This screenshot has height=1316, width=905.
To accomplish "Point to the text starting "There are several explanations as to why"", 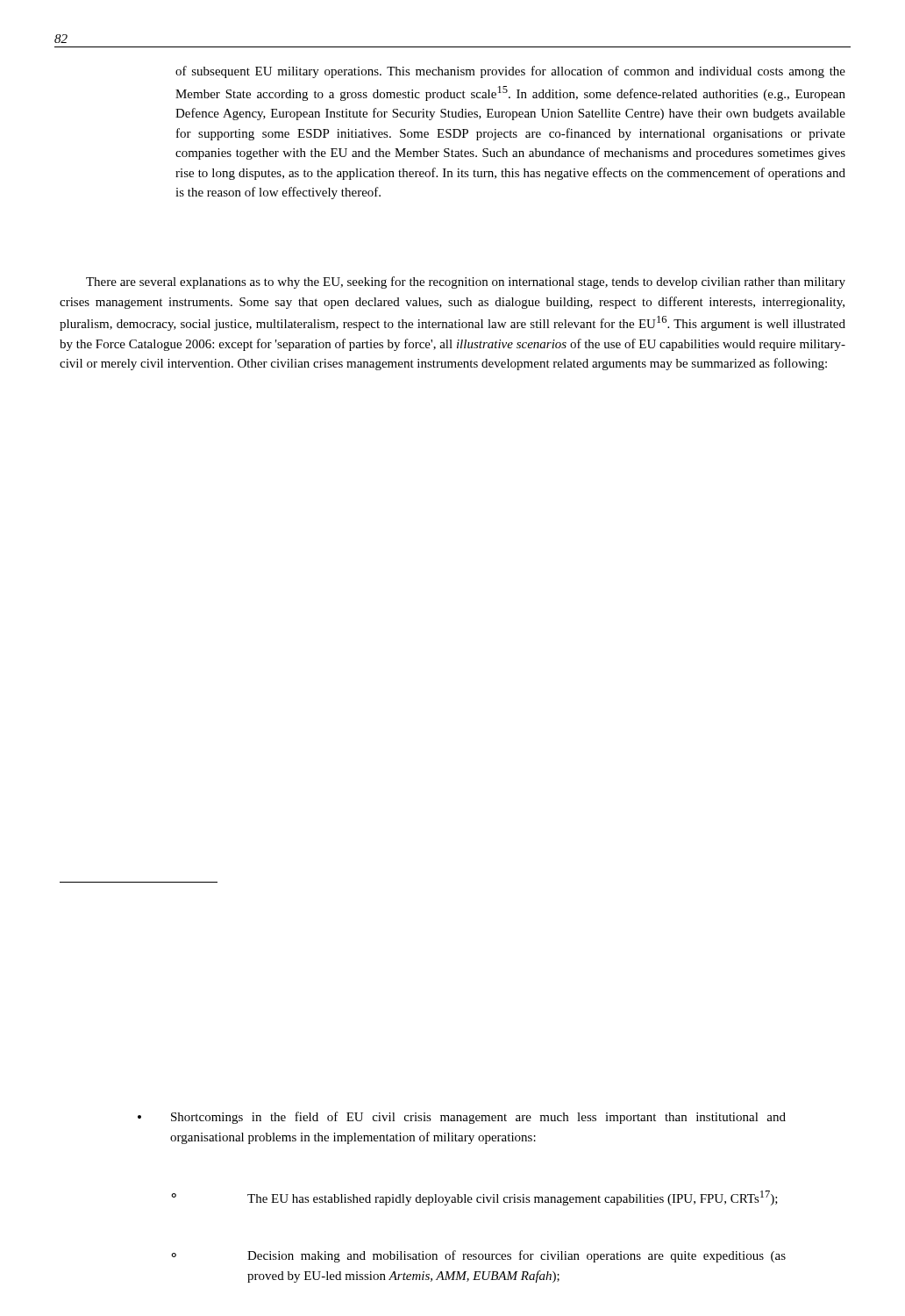I will point(452,322).
